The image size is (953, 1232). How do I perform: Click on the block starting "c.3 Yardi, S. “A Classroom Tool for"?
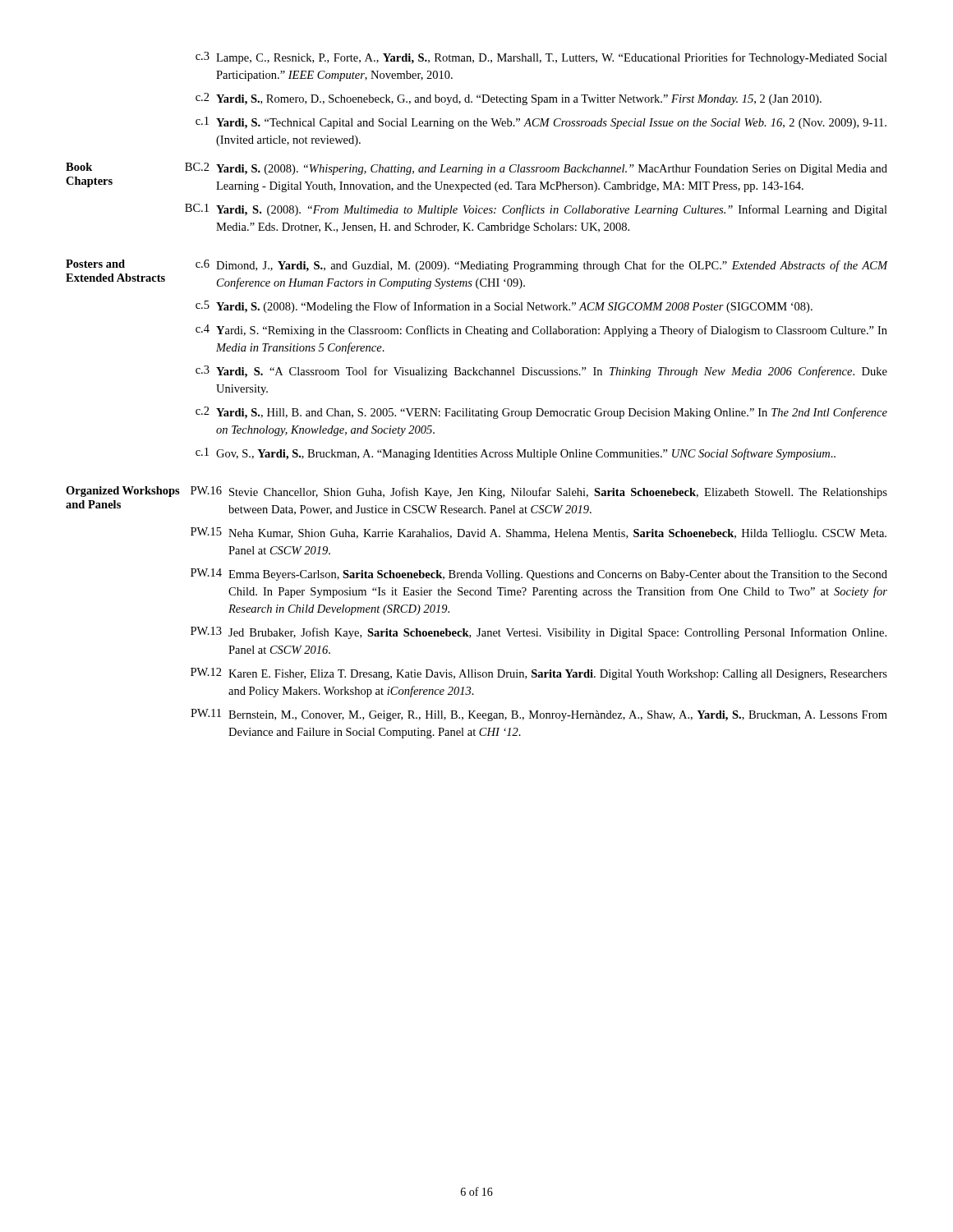pos(530,380)
